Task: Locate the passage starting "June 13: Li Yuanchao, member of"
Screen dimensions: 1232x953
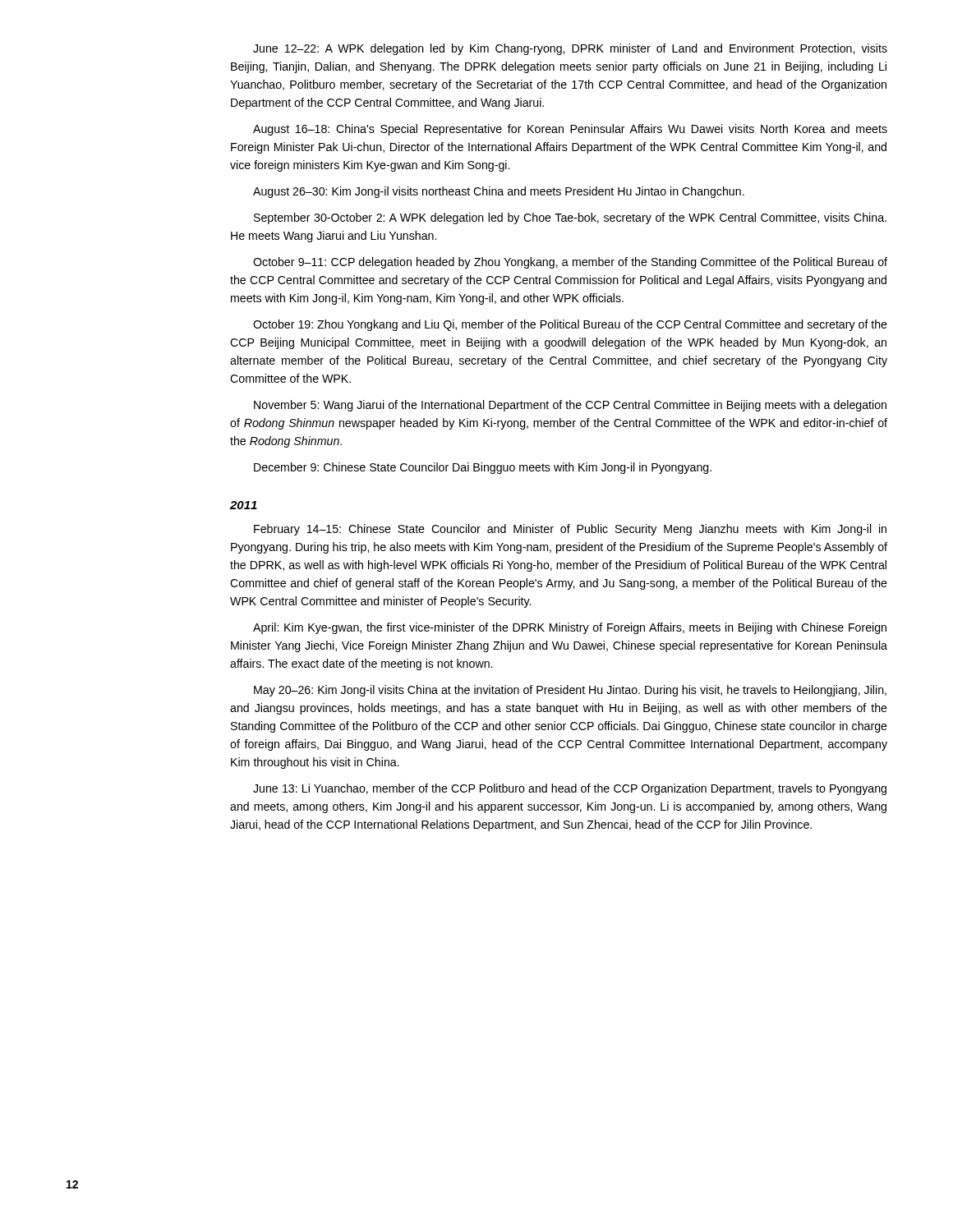Action: [x=559, y=807]
